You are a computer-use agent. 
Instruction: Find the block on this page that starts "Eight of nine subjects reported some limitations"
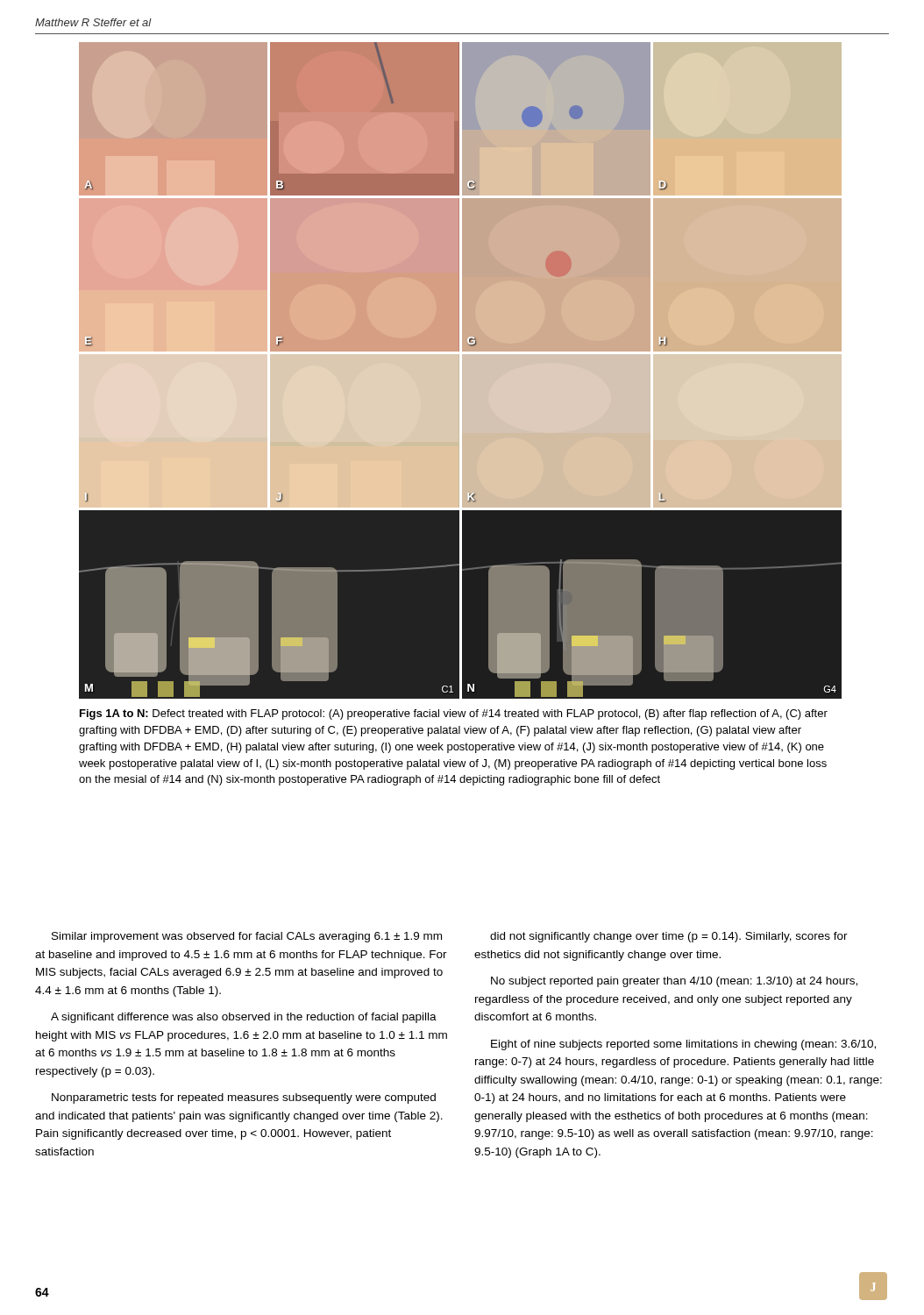coord(682,1098)
